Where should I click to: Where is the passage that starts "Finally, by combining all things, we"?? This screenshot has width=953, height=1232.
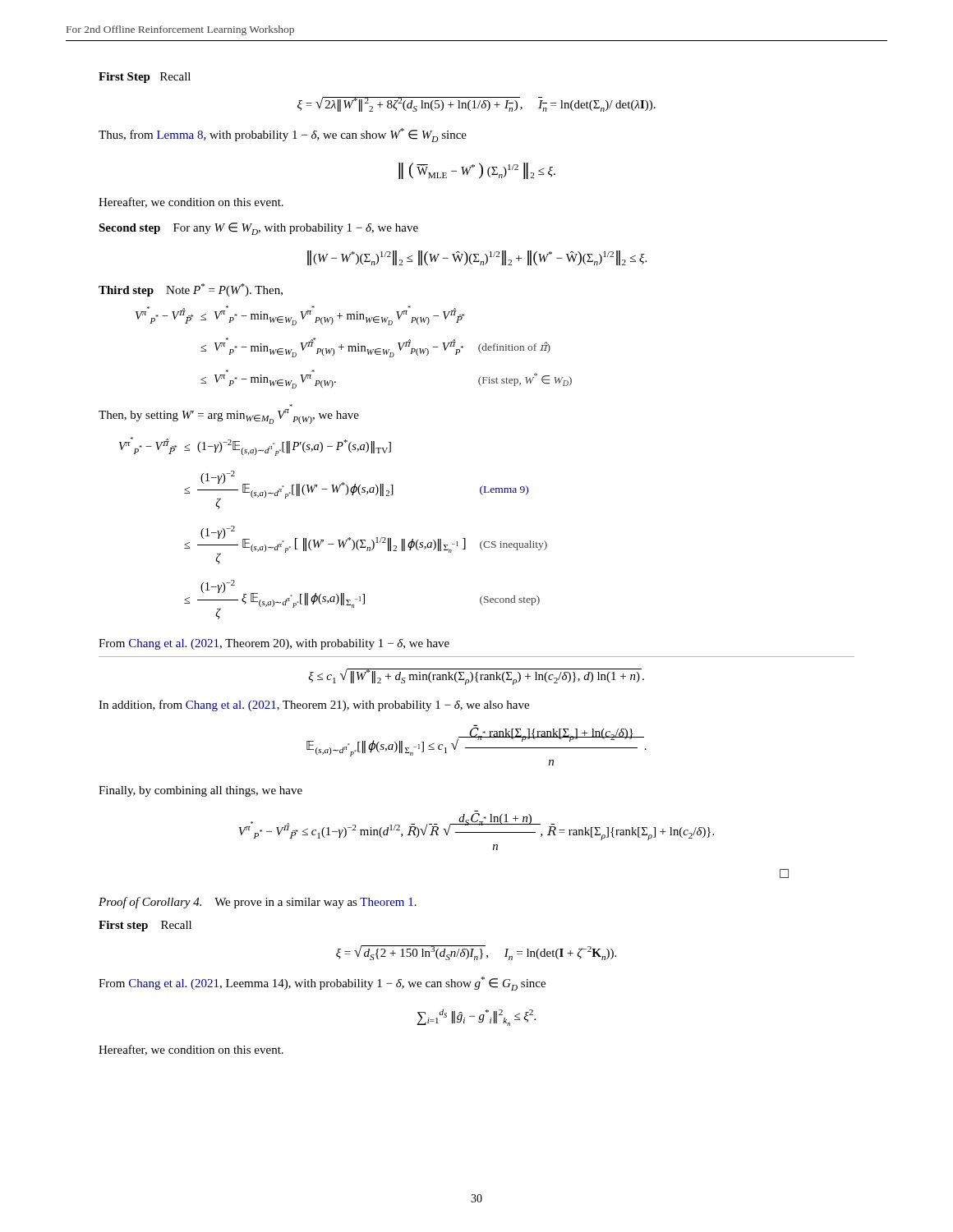[x=201, y=790]
